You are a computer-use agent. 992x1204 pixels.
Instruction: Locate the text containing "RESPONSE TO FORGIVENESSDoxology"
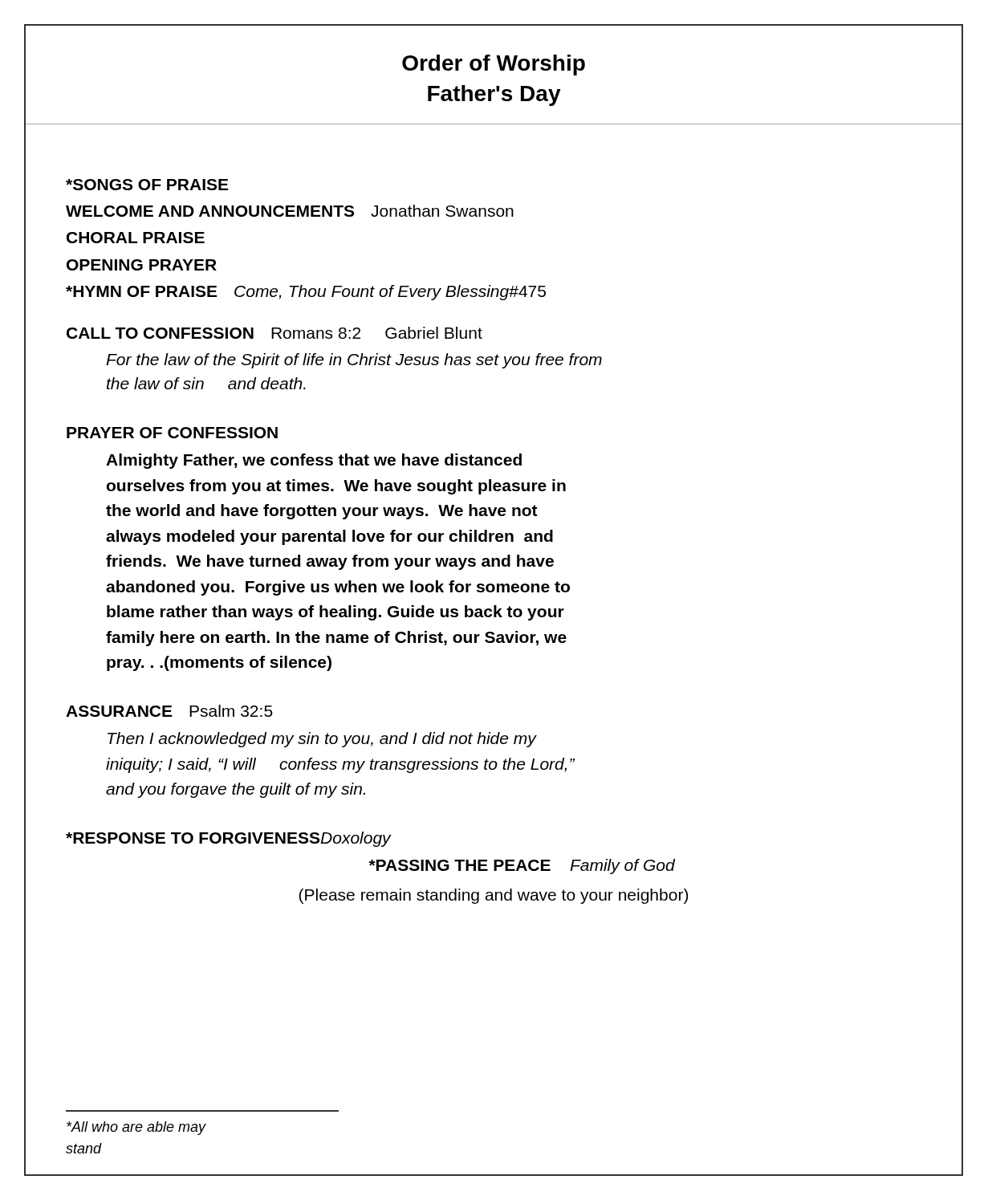pos(228,837)
